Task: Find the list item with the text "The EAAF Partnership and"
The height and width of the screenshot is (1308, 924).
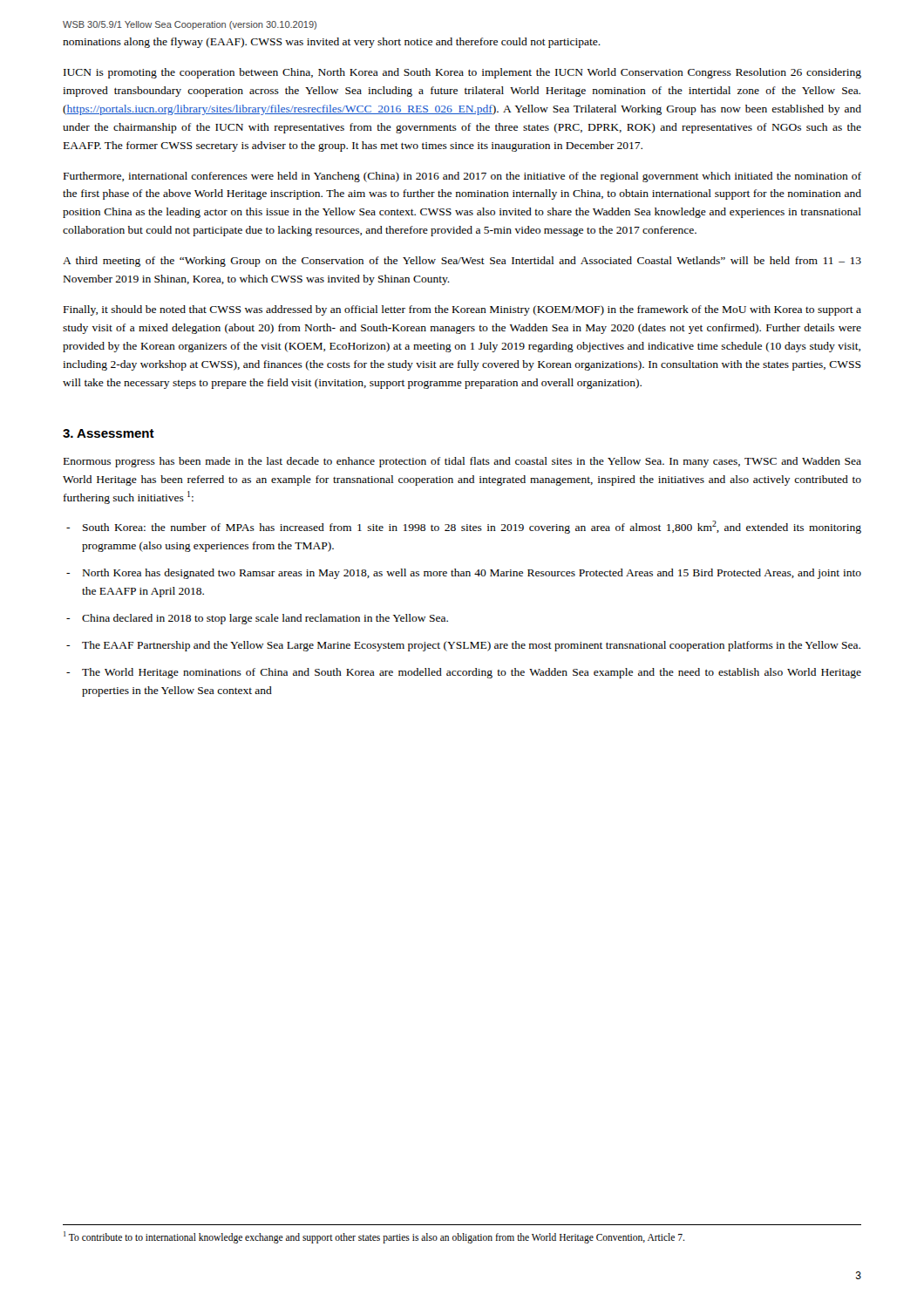Action: pos(472,645)
